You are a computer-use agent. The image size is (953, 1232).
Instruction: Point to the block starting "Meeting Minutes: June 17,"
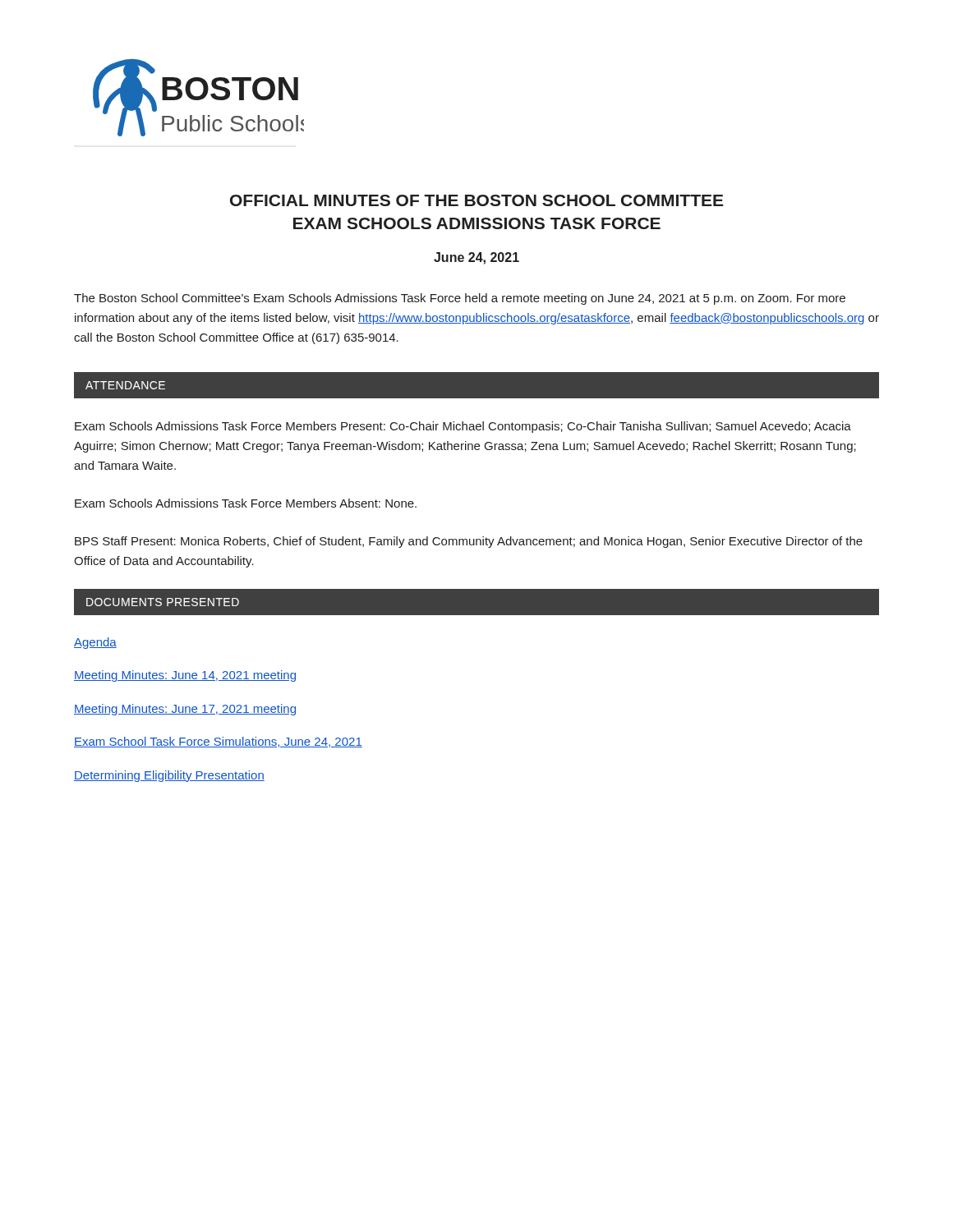(185, 708)
